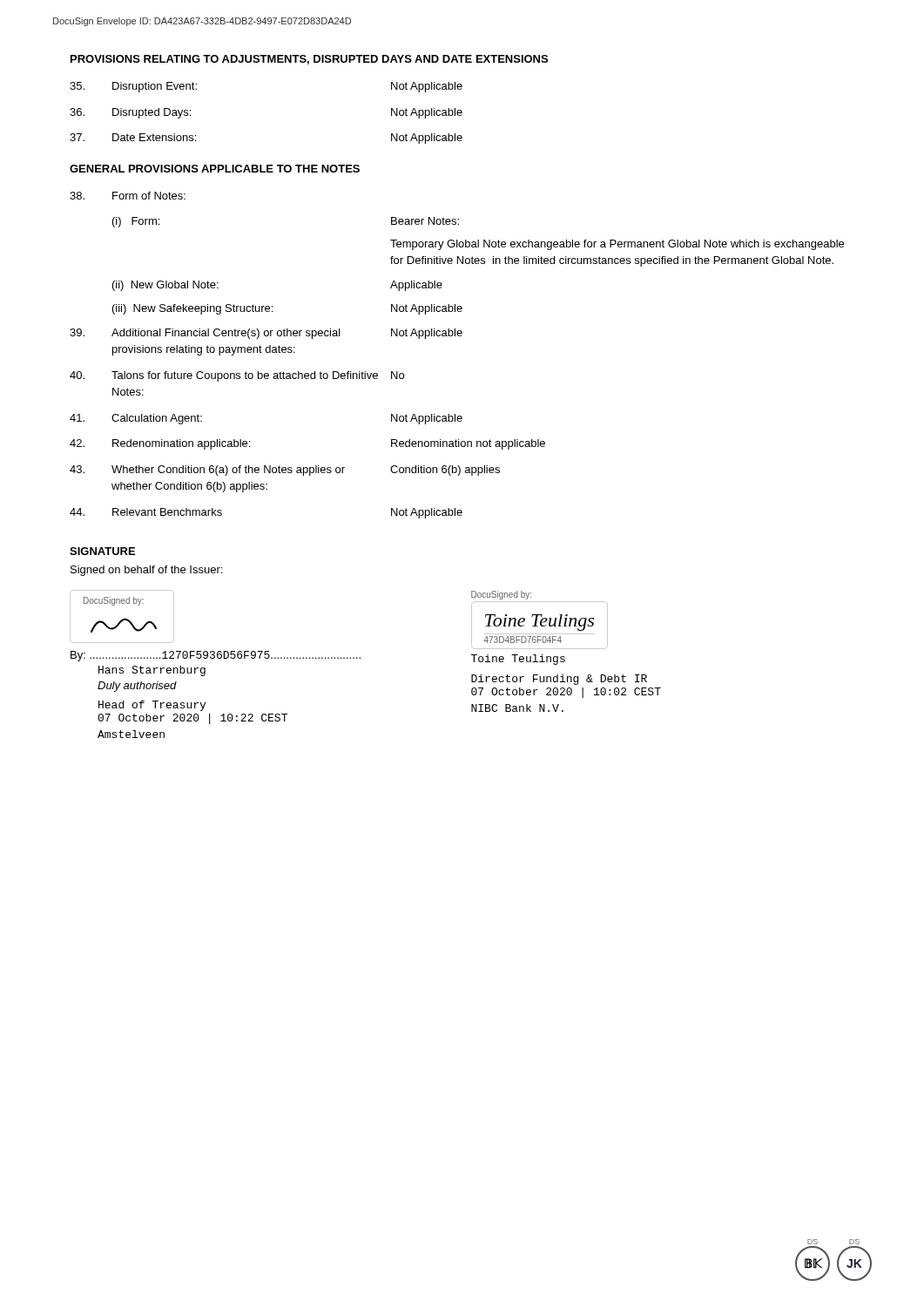The height and width of the screenshot is (1307, 924).
Task: Click the section header that begins "GENERAL PROVISIONS APPLICABLE TO"
Action: pyautogui.click(x=215, y=168)
